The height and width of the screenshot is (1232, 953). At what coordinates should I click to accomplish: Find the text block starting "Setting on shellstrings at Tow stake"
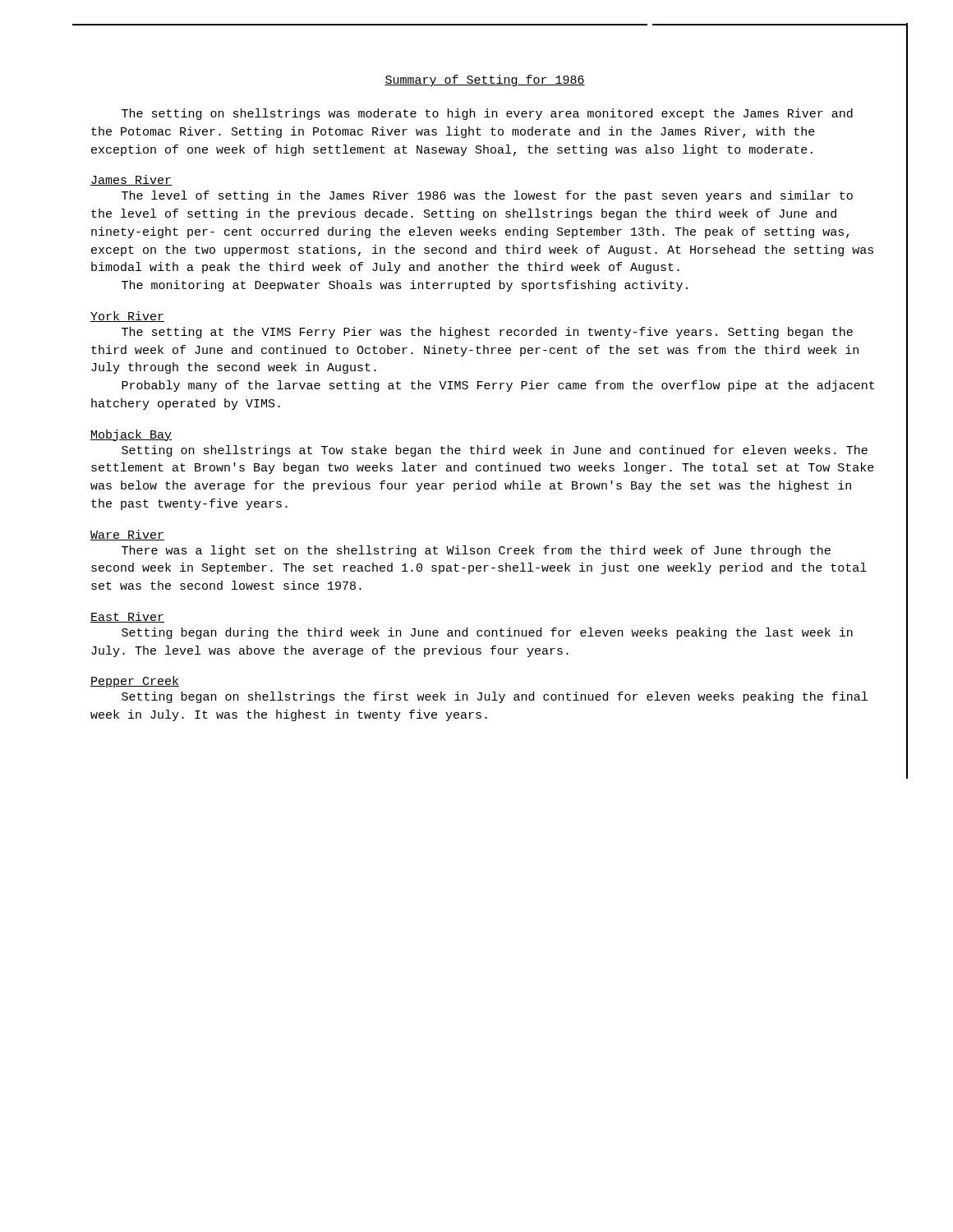tap(485, 478)
